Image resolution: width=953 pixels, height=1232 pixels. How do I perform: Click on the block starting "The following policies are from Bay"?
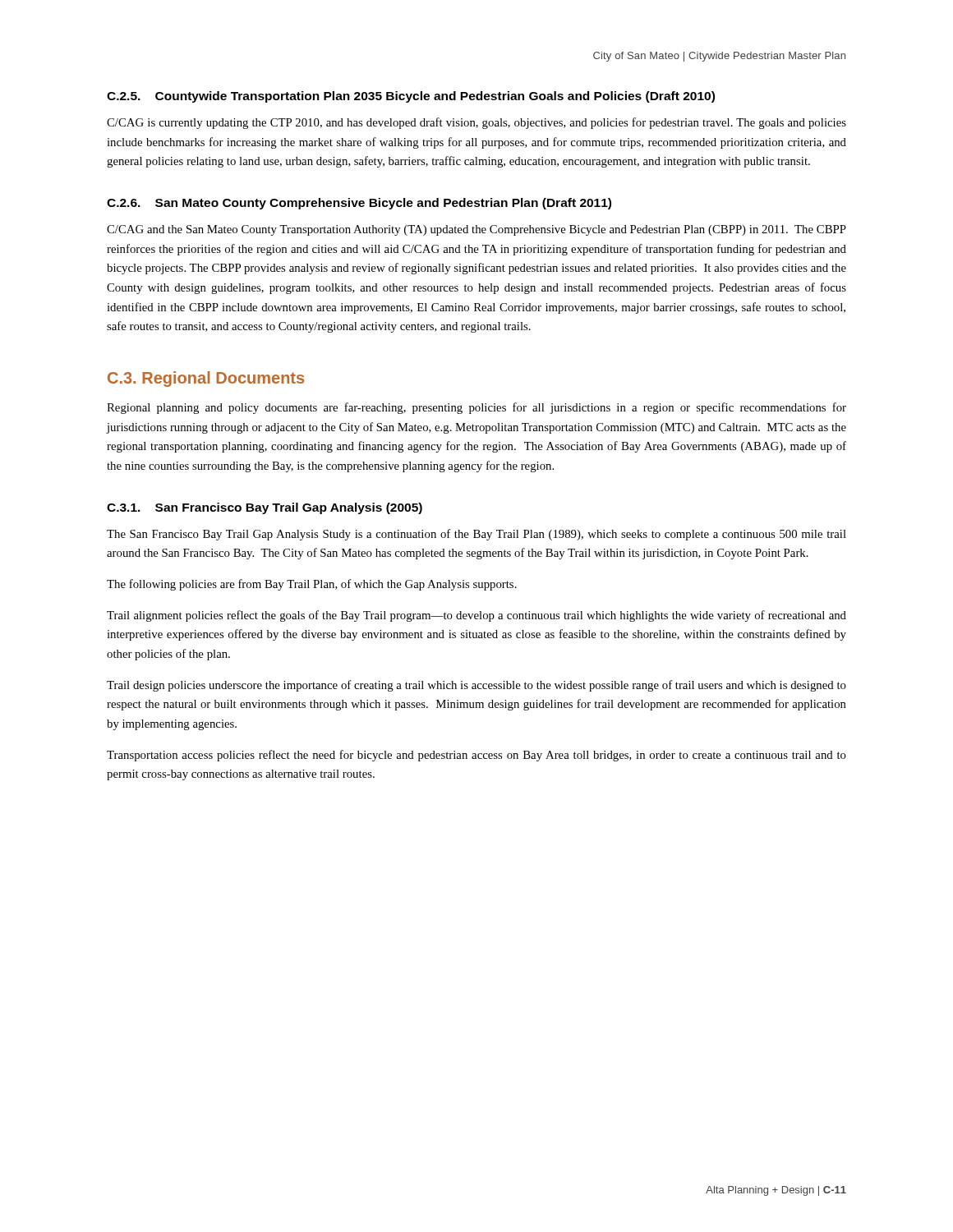(x=312, y=584)
